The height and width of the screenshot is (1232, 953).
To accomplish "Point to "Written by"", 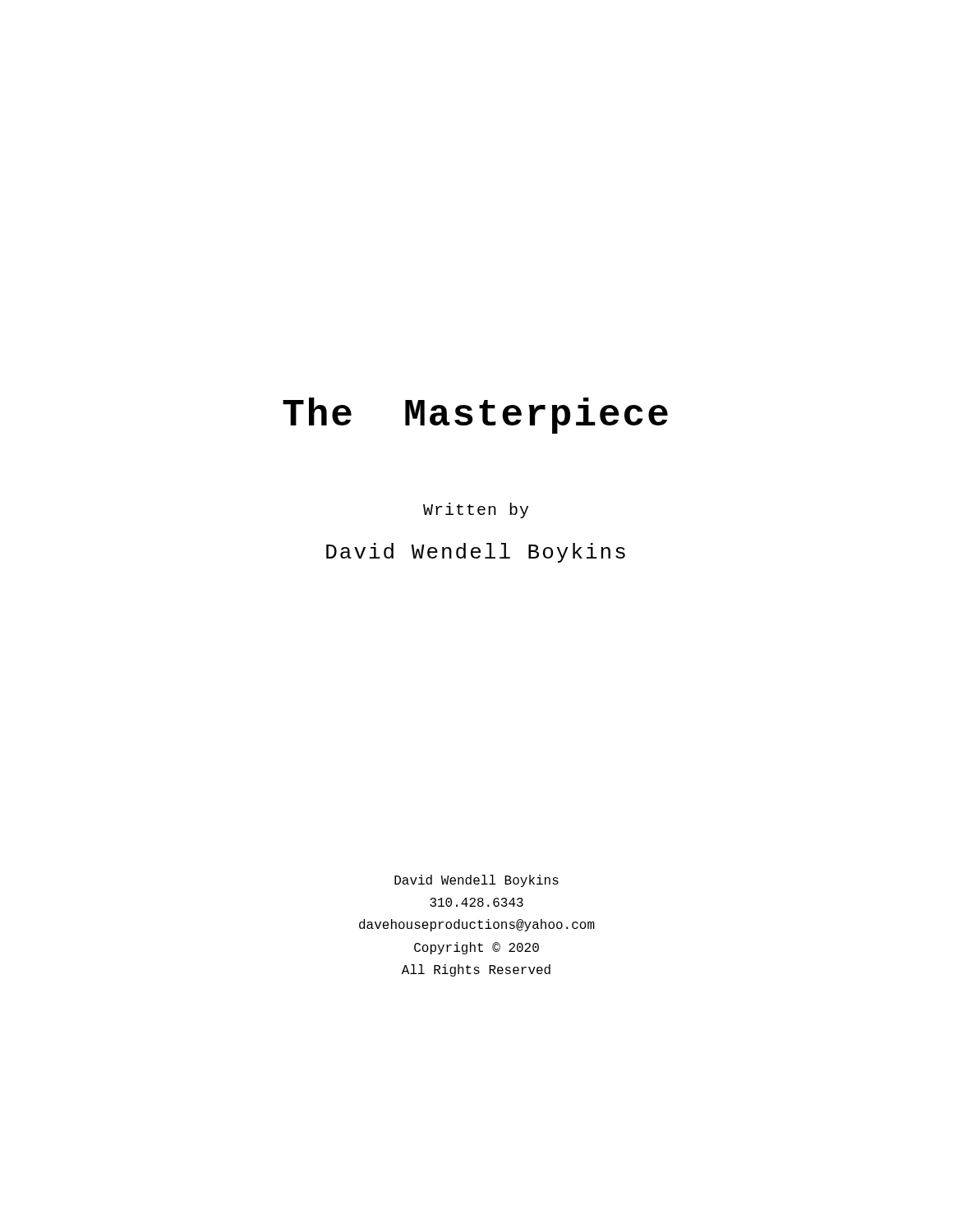I will coord(476,510).
